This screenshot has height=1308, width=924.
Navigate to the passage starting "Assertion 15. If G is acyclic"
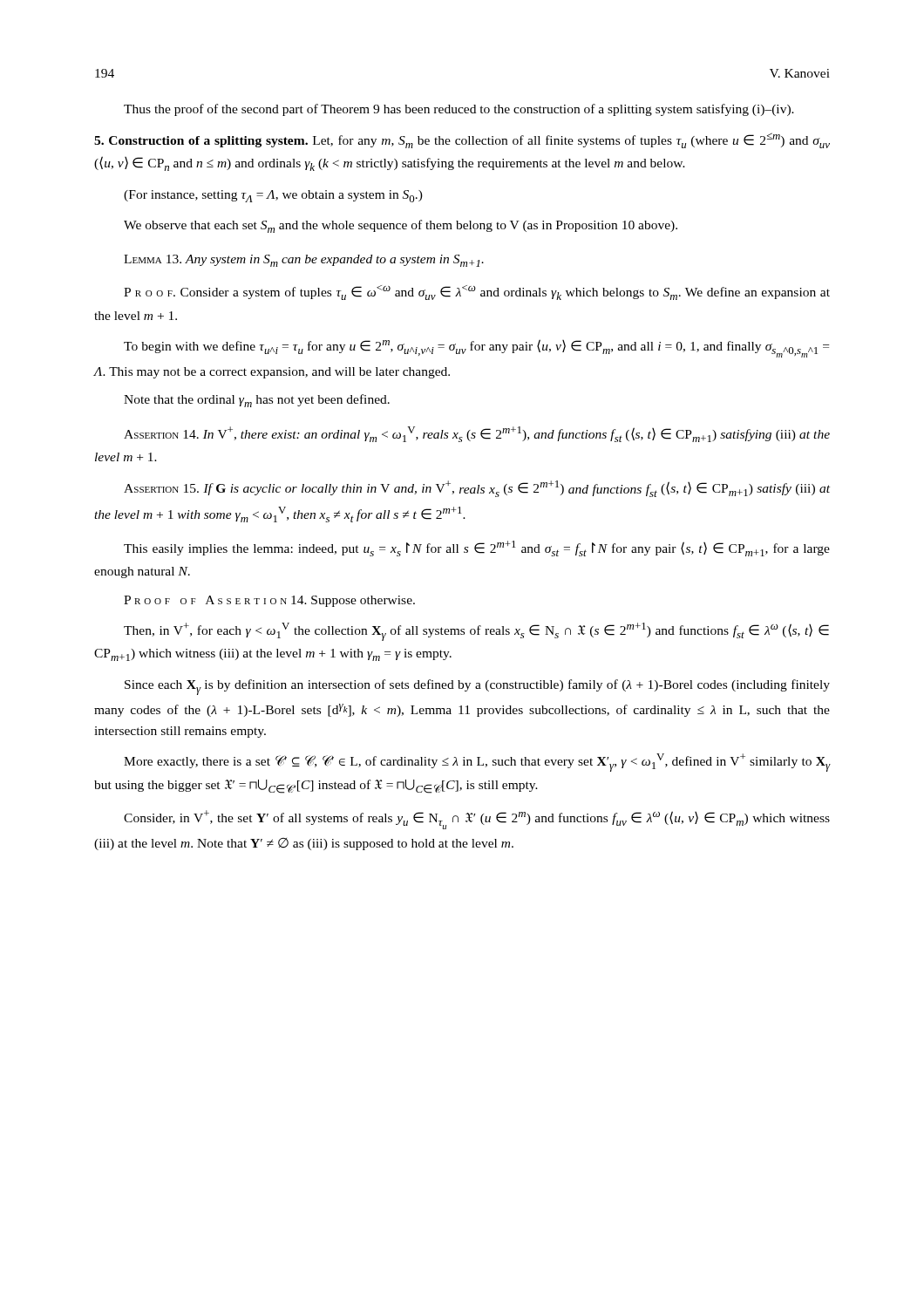[462, 501]
